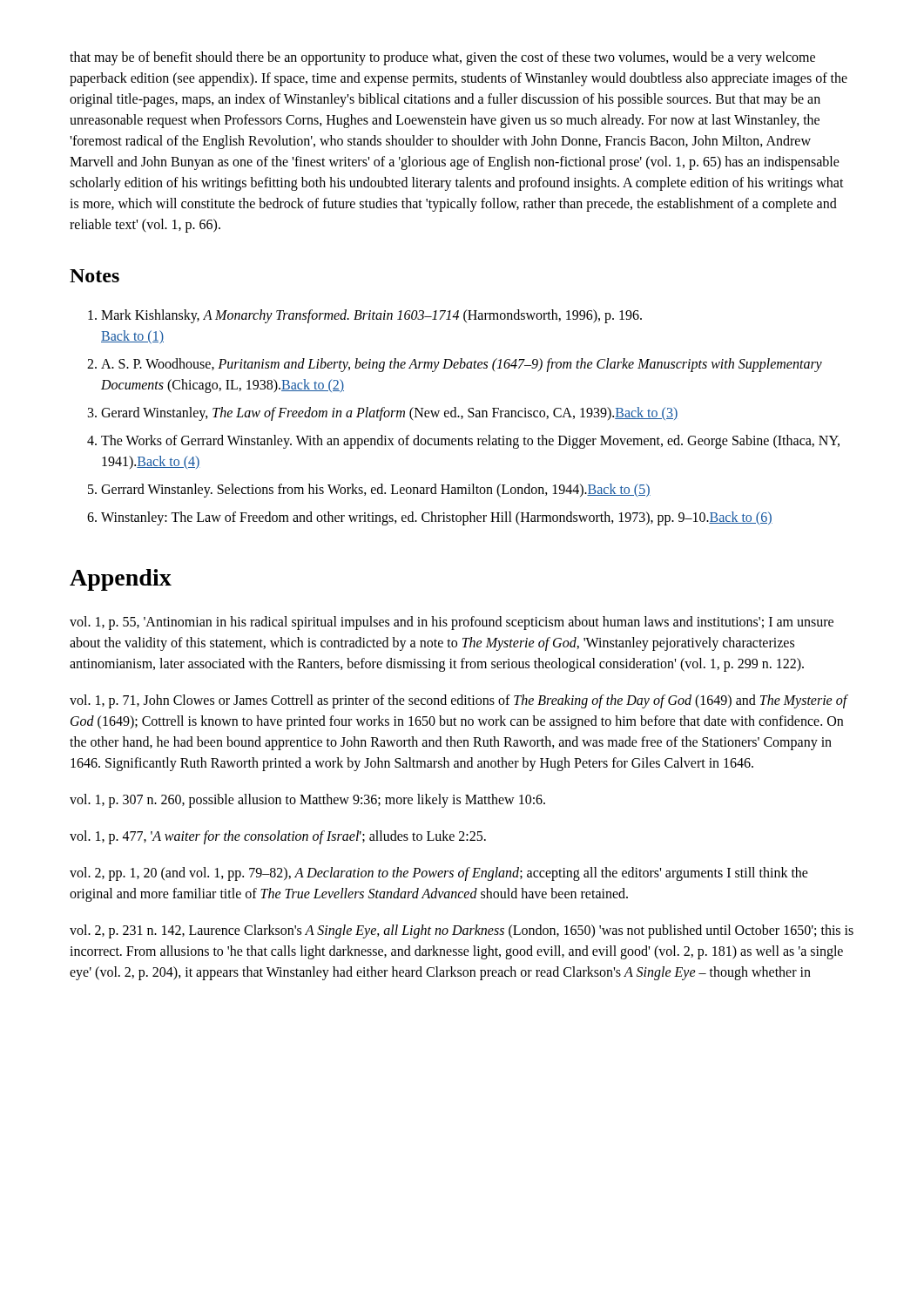This screenshot has width=924, height=1307.
Task: Locate the block starting "Gerrard Winstanley. Selections from his Works, ed. Leonard"
Action: [376, 489]
